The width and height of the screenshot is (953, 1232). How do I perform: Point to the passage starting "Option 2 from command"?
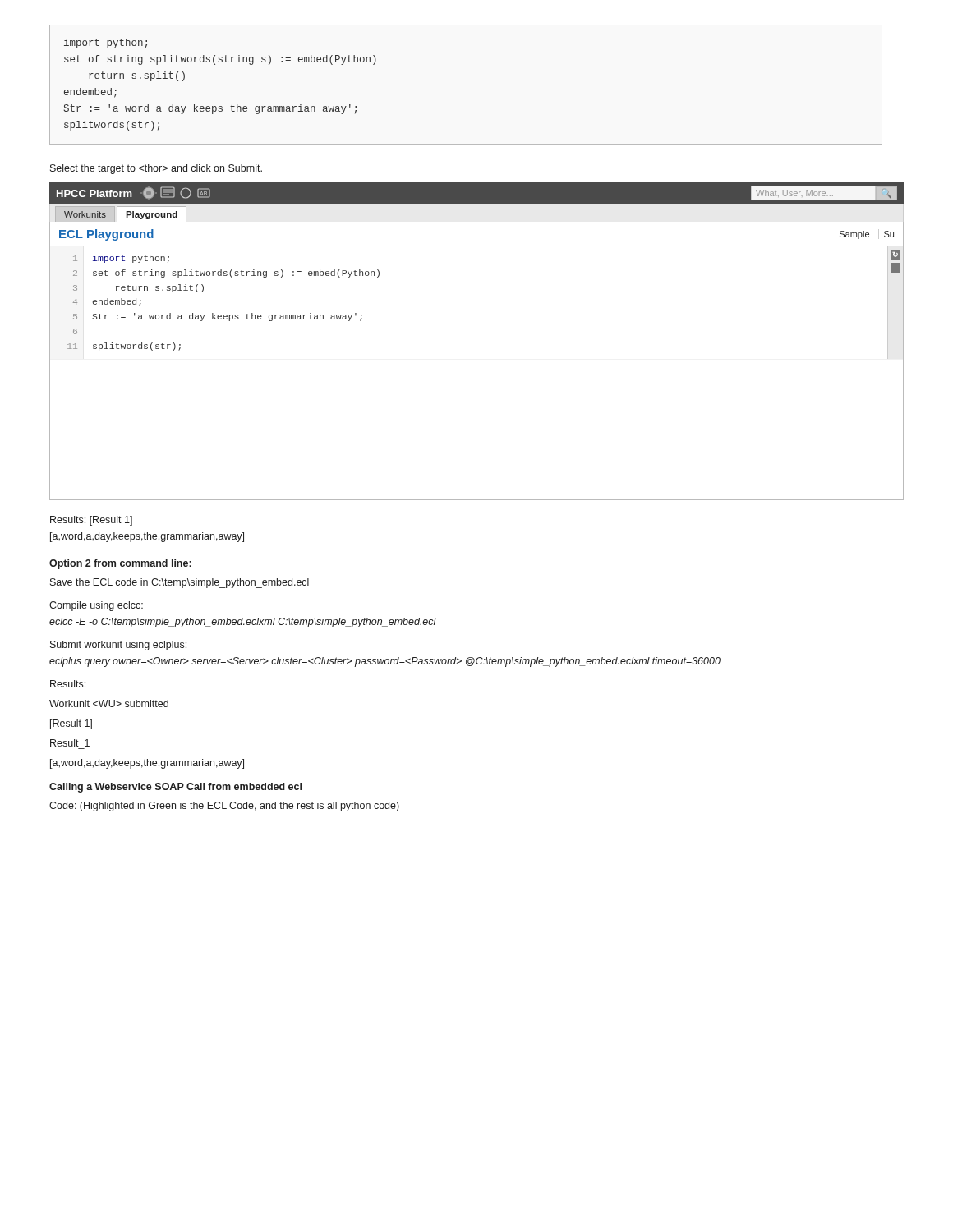(121, 563)
